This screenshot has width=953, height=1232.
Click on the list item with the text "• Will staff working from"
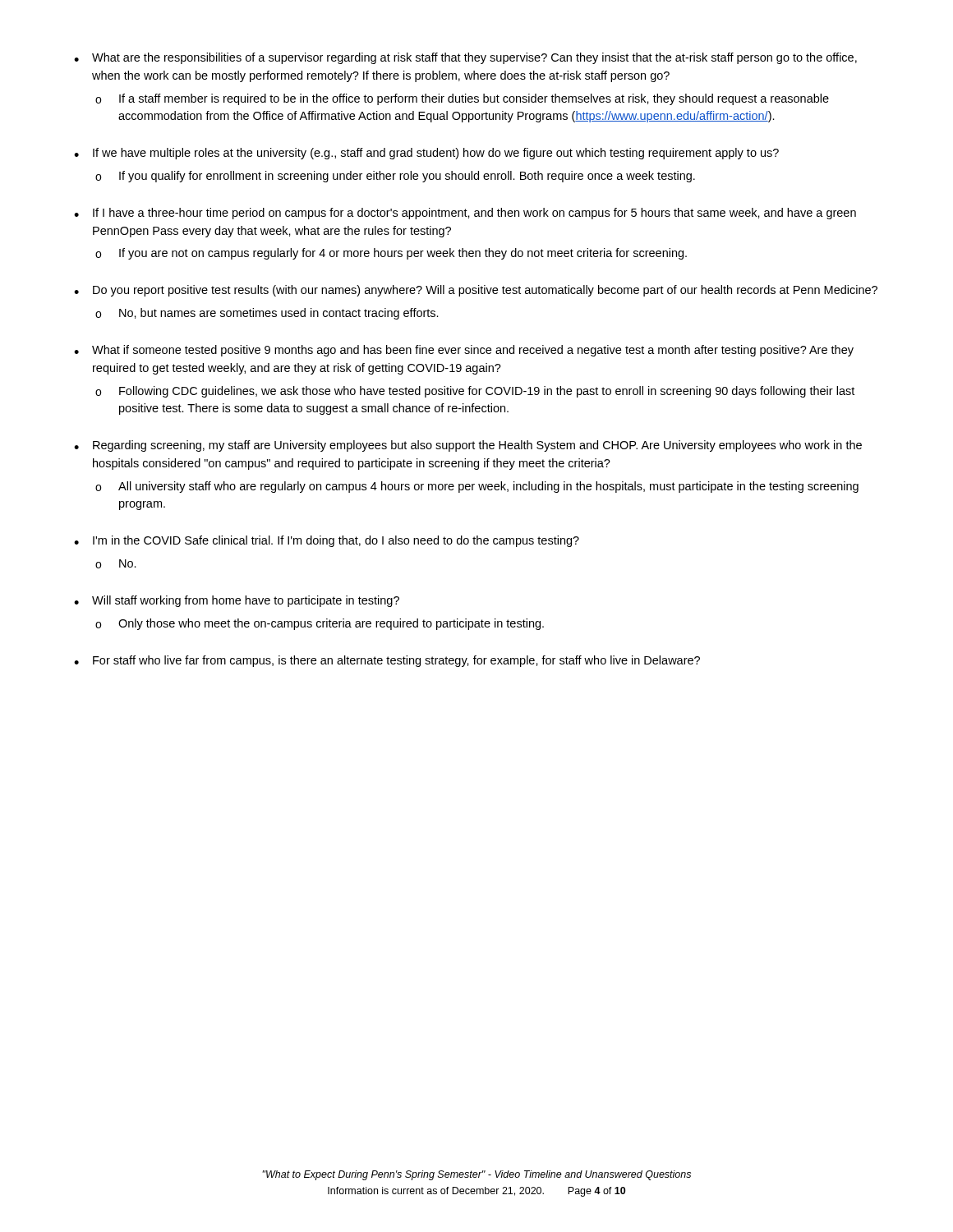coord(476,614)
